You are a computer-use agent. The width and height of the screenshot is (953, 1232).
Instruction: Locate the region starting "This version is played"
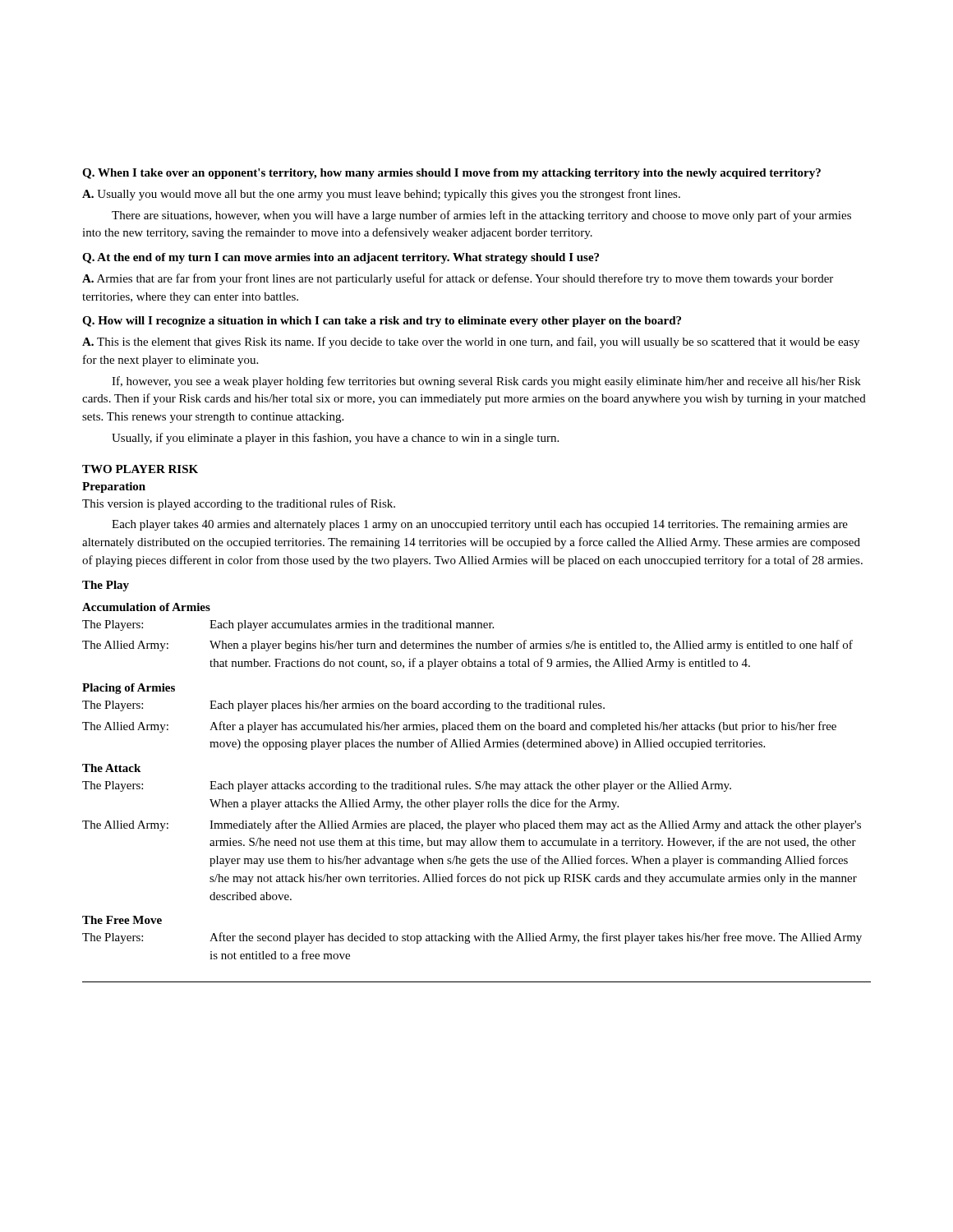point(476,532)
